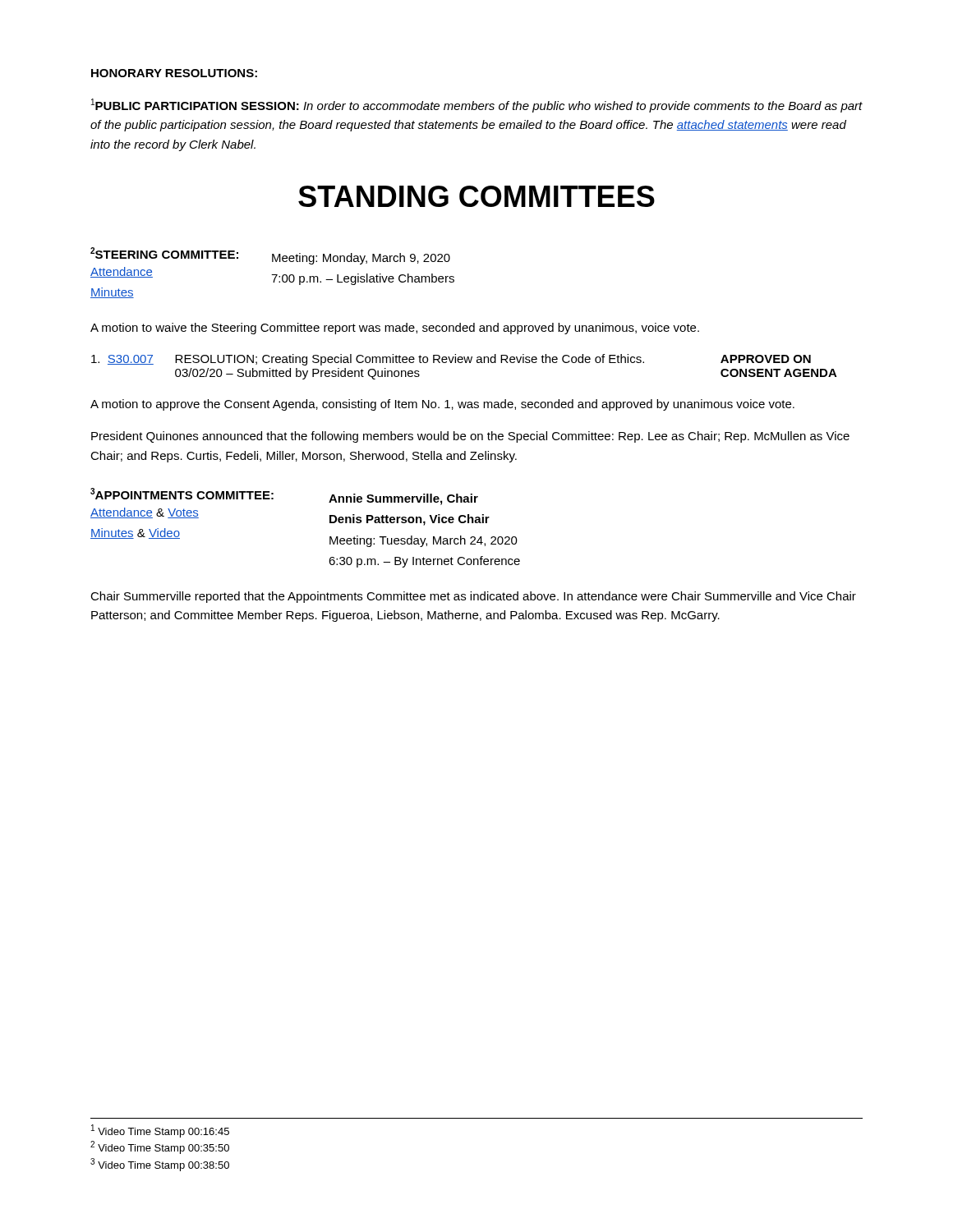Click on the footnote with the text "3 Video Time Stamp"
The height and width of the screenshot is (1232, 953).
[160, 1164]
